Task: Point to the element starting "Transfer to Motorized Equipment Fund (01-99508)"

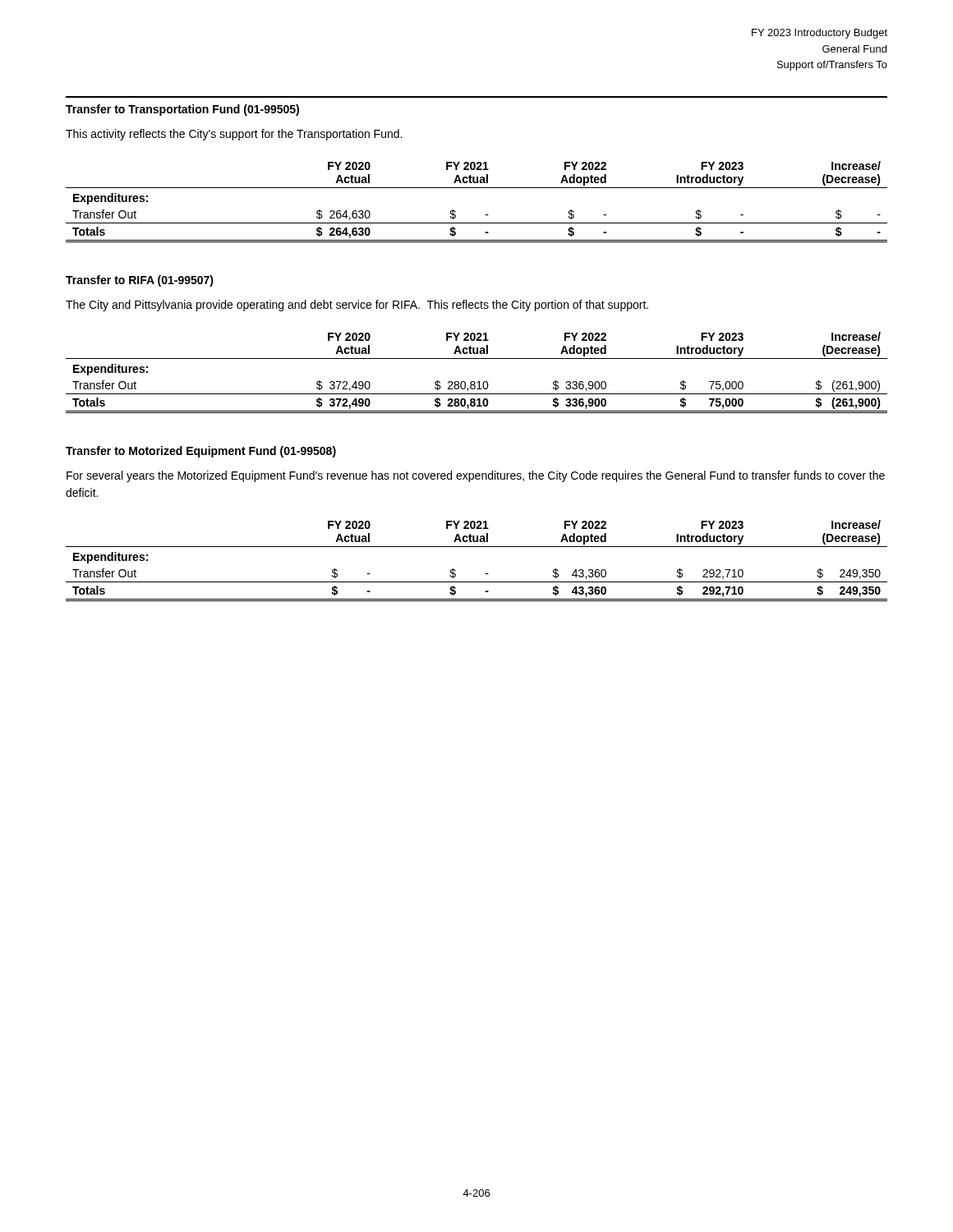Action: tap(201, 451)
